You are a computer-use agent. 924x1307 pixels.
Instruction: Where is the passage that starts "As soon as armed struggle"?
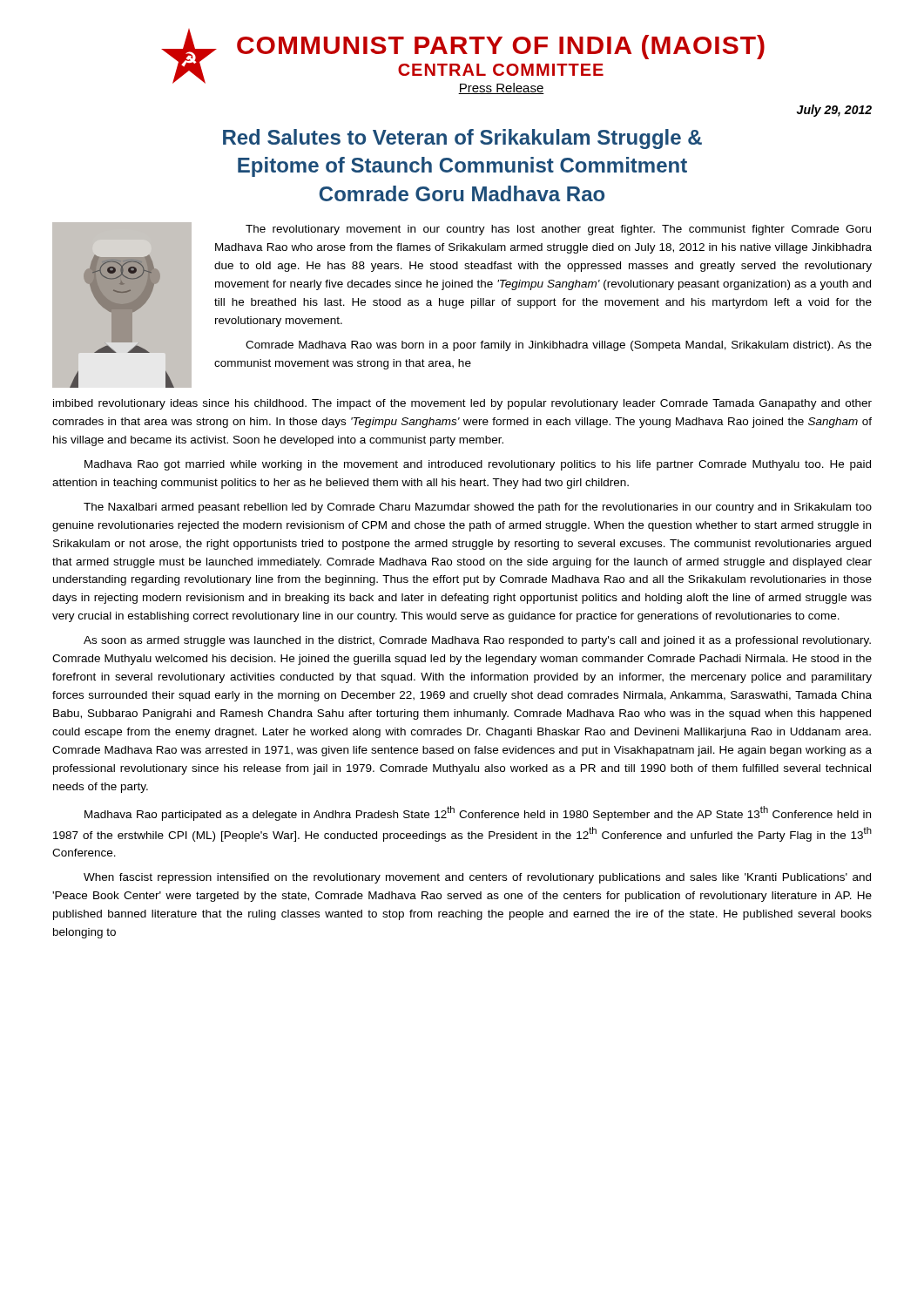tap(462, 713)
